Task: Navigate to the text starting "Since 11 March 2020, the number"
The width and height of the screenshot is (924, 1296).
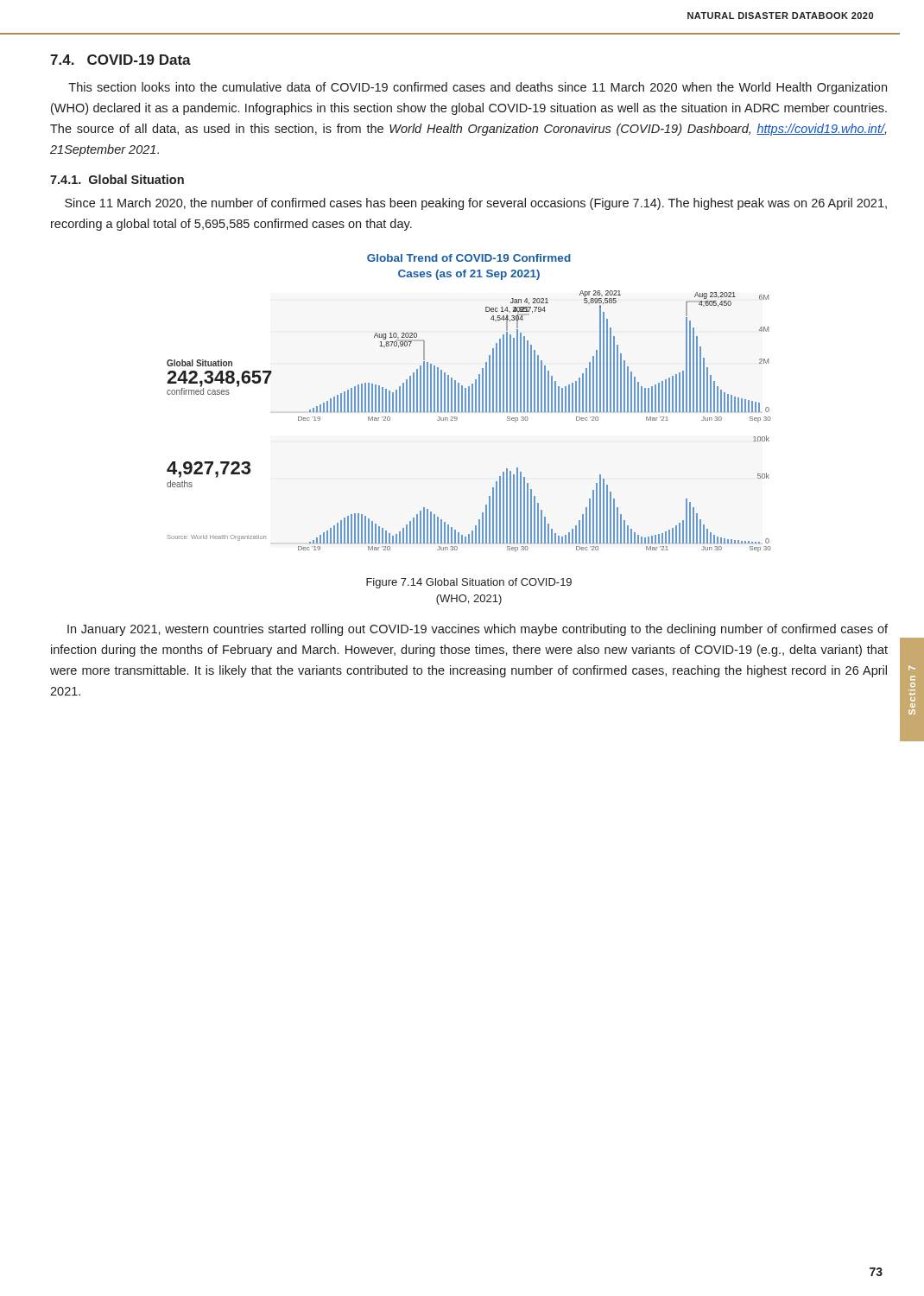Action: (x=469, y=213)
